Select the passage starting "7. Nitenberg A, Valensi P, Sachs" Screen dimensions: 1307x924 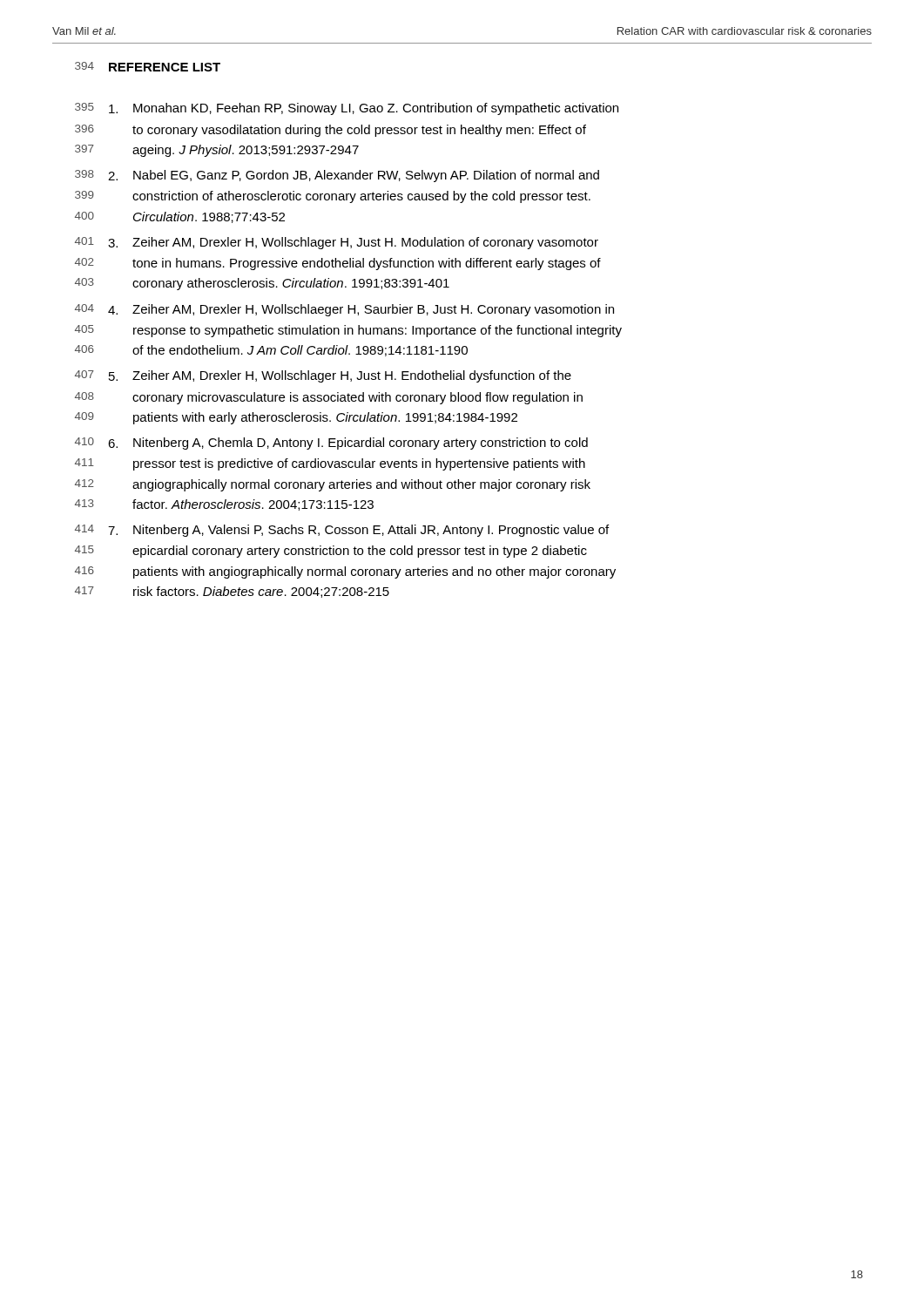[x=358, y=530]
